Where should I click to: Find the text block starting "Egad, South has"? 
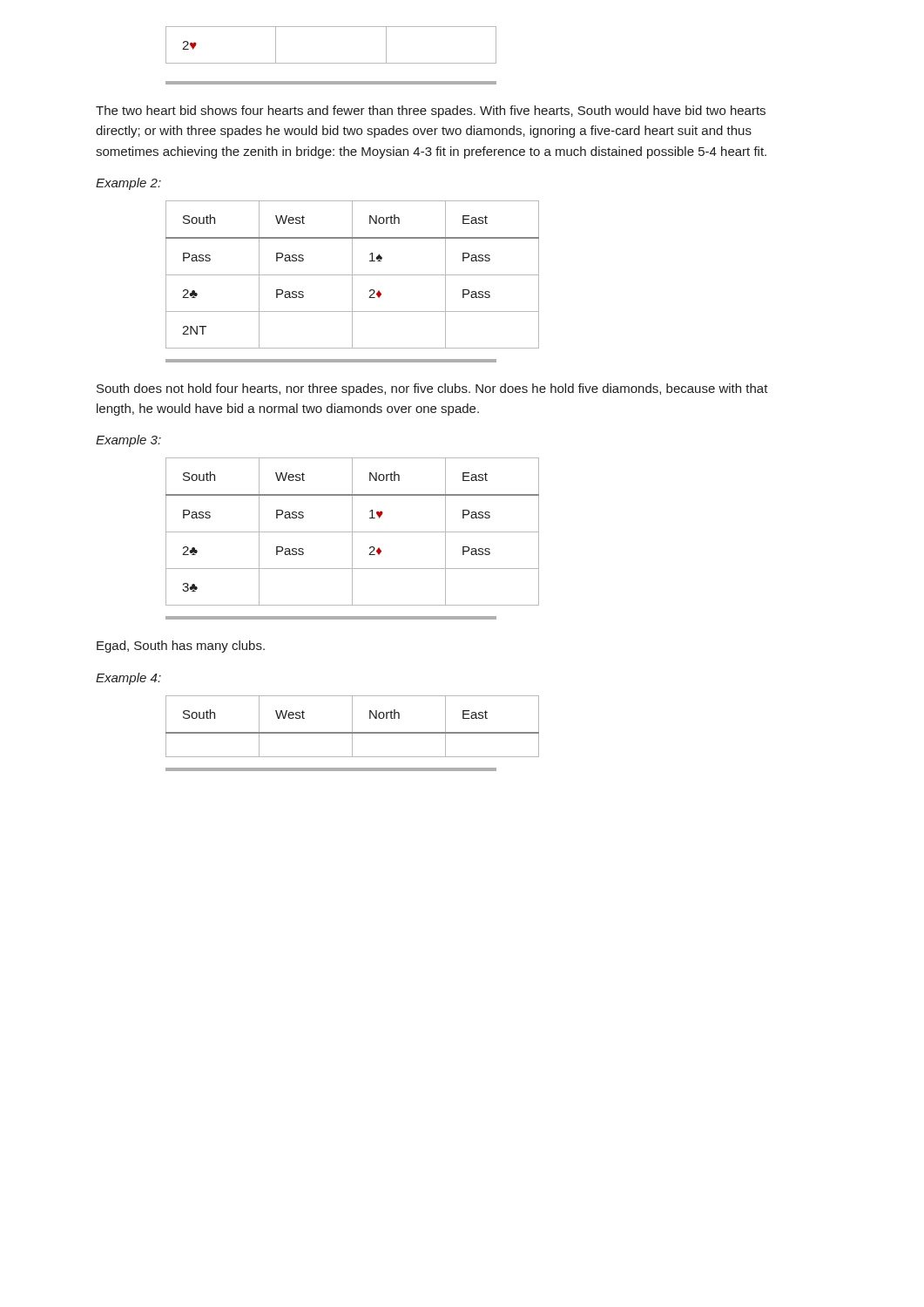coord(181,645)
